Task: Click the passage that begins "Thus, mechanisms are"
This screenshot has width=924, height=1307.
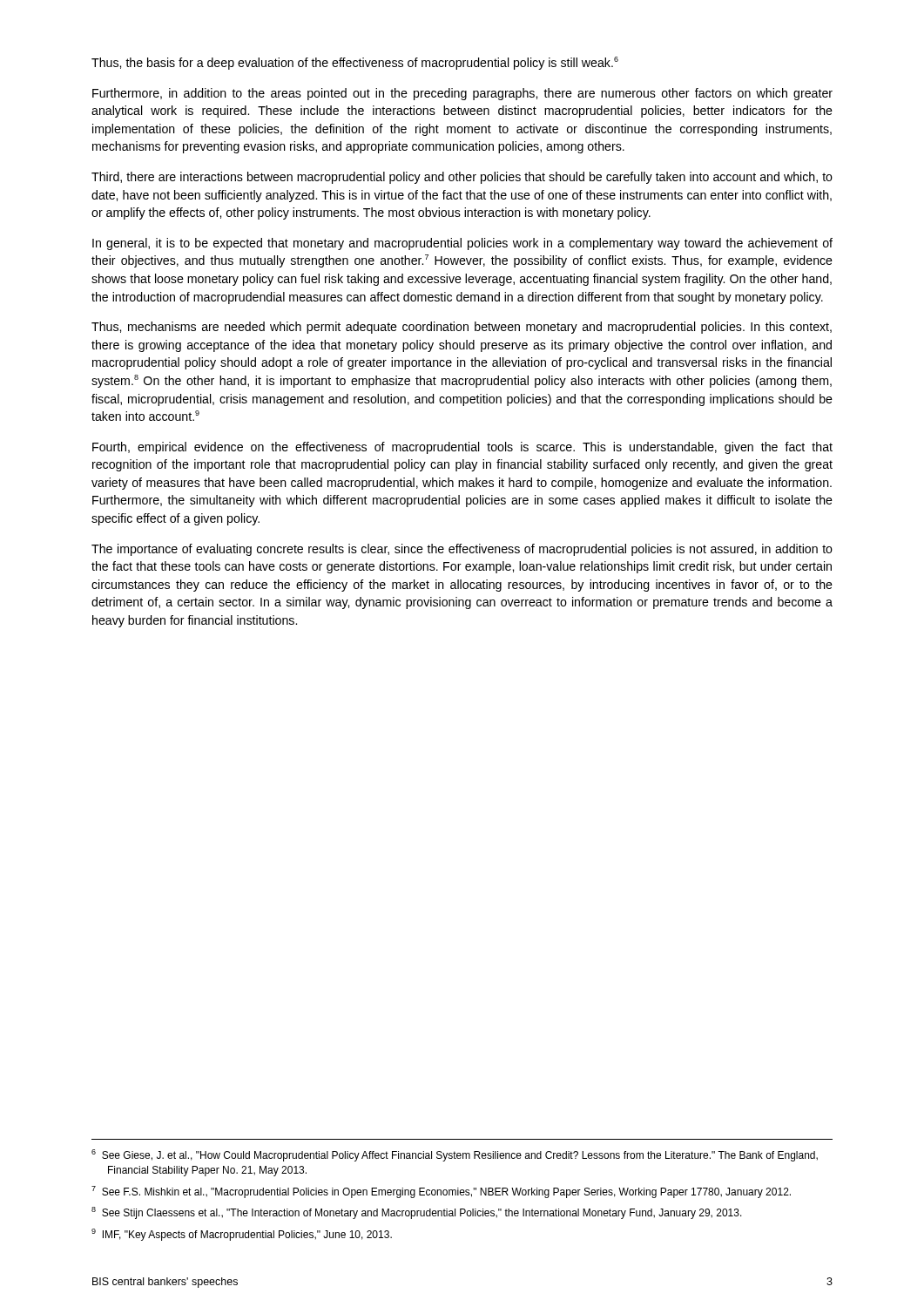Action: click(462, 372)
